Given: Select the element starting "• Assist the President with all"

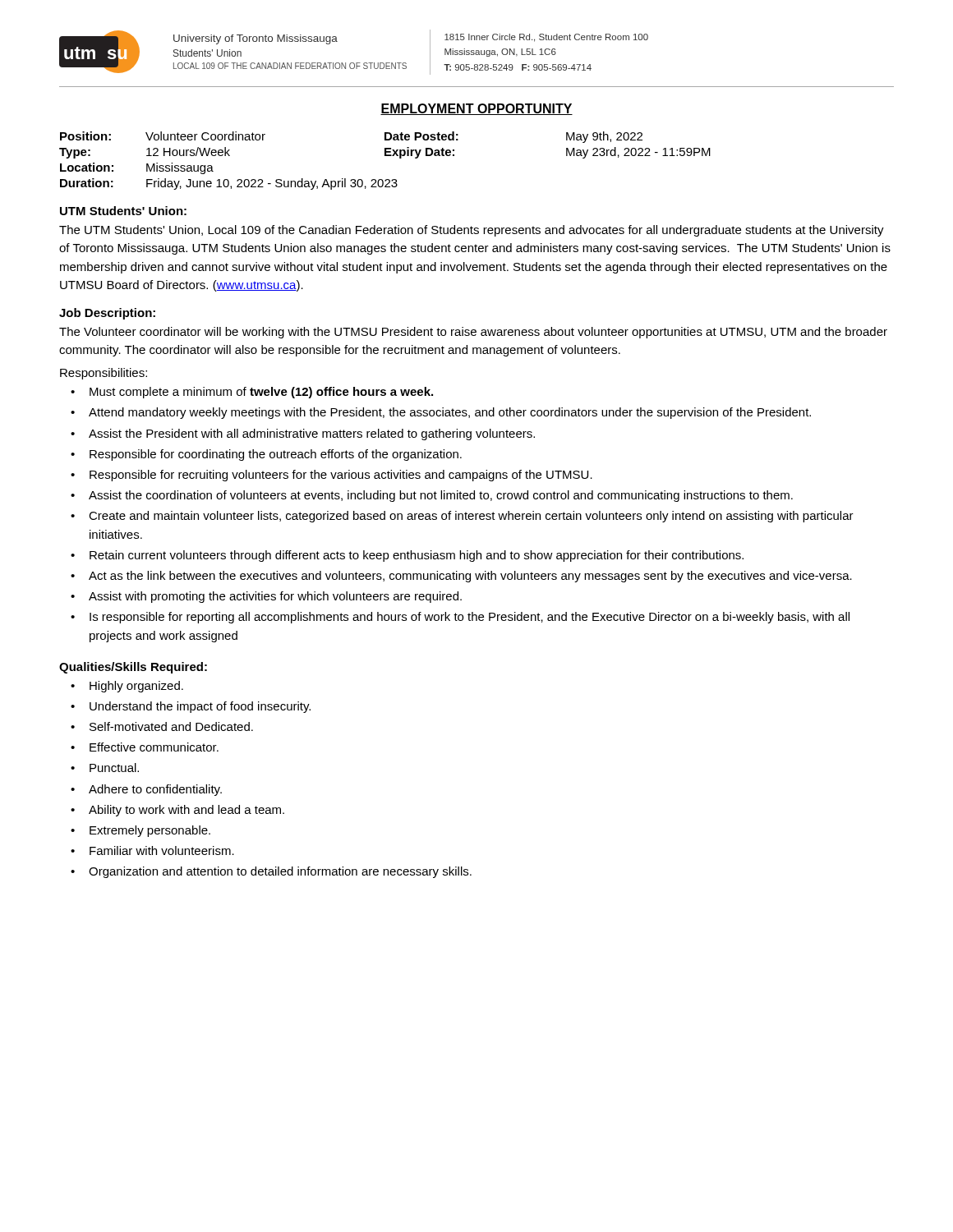Looking at the screenshot, I should tap(482, 433).
